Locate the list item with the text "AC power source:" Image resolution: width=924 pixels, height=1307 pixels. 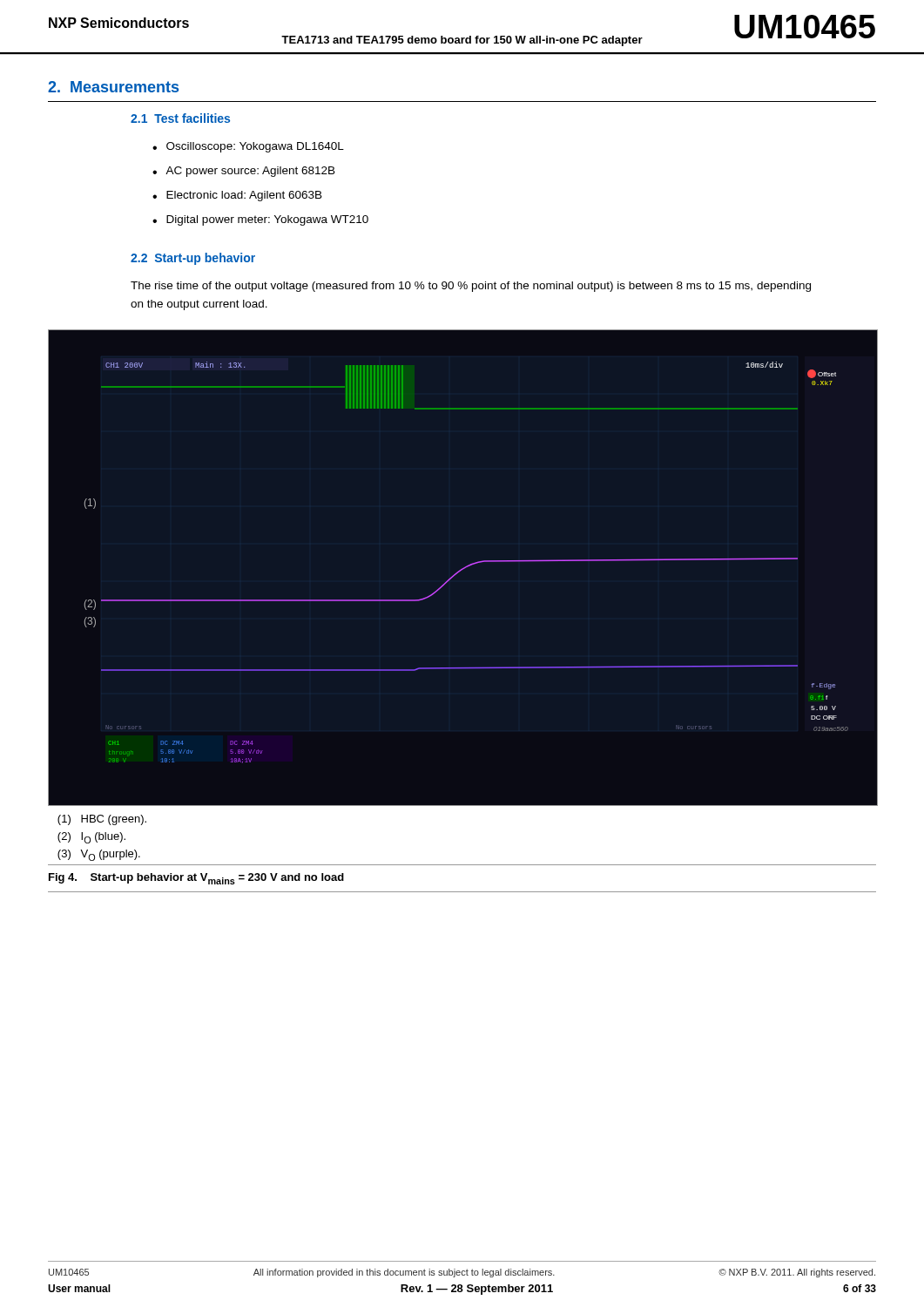pos(251,170)
